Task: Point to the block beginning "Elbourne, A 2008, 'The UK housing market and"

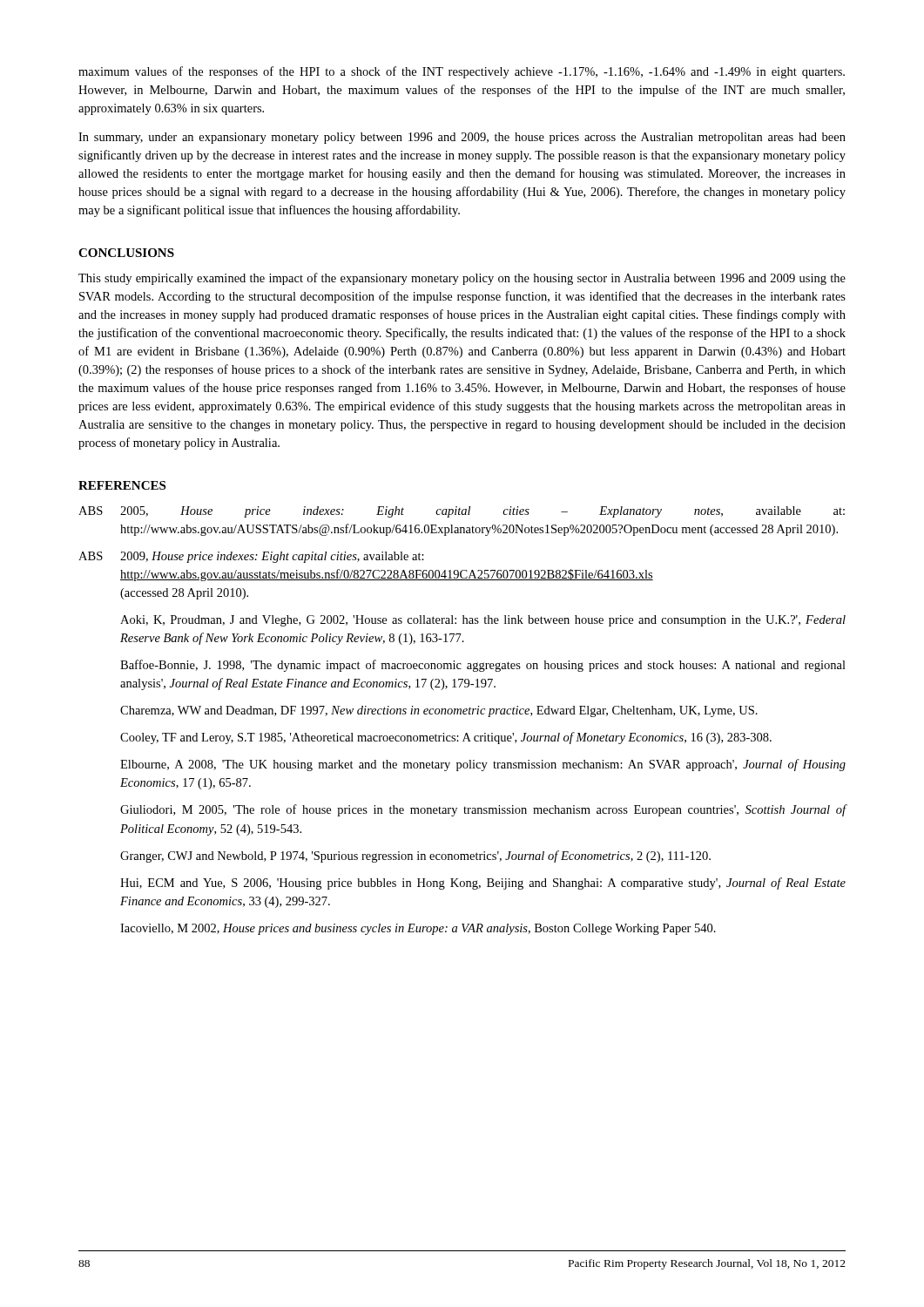Action: [462, 774]
